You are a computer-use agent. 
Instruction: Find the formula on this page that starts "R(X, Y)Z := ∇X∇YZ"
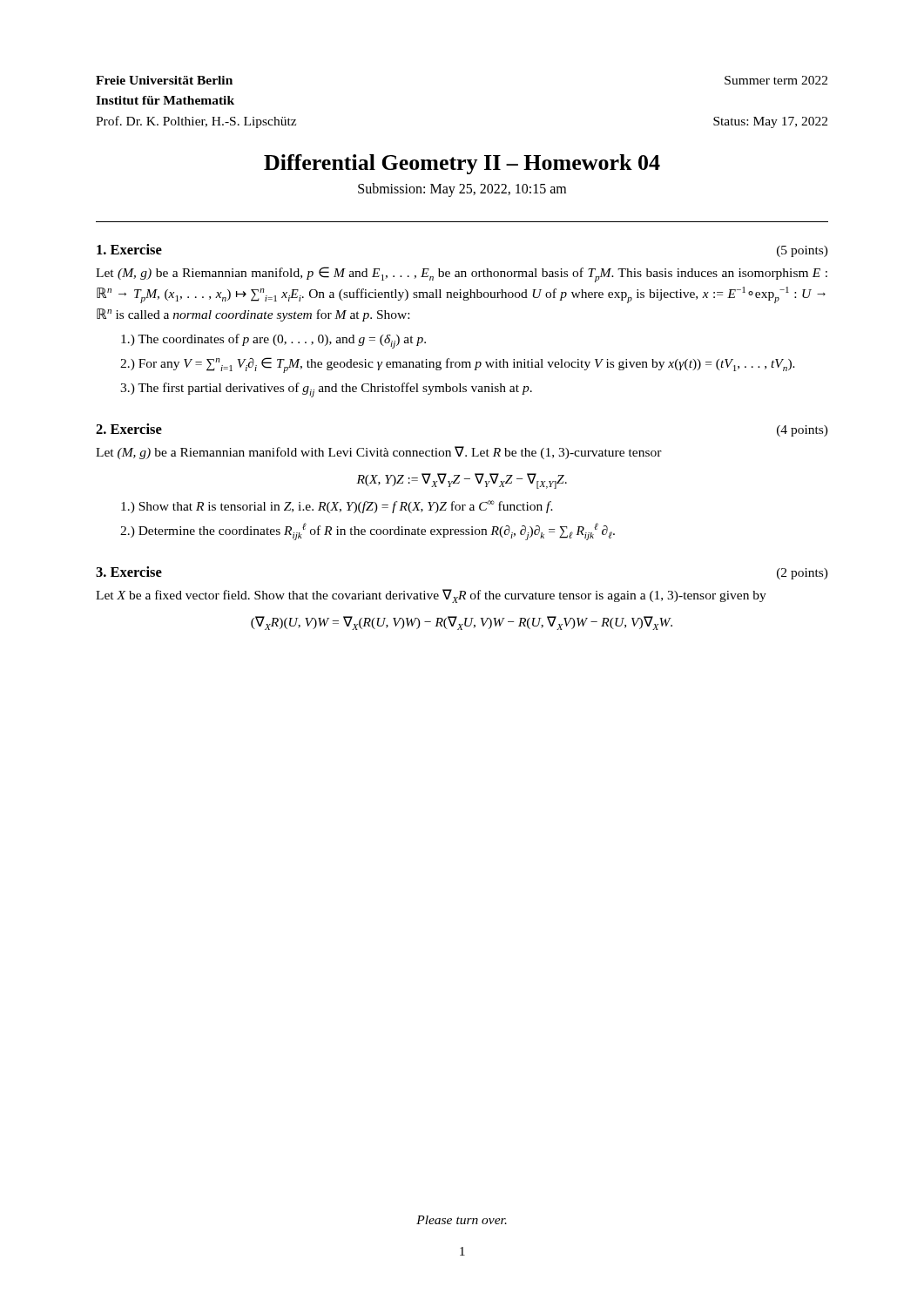coord(462,479)
